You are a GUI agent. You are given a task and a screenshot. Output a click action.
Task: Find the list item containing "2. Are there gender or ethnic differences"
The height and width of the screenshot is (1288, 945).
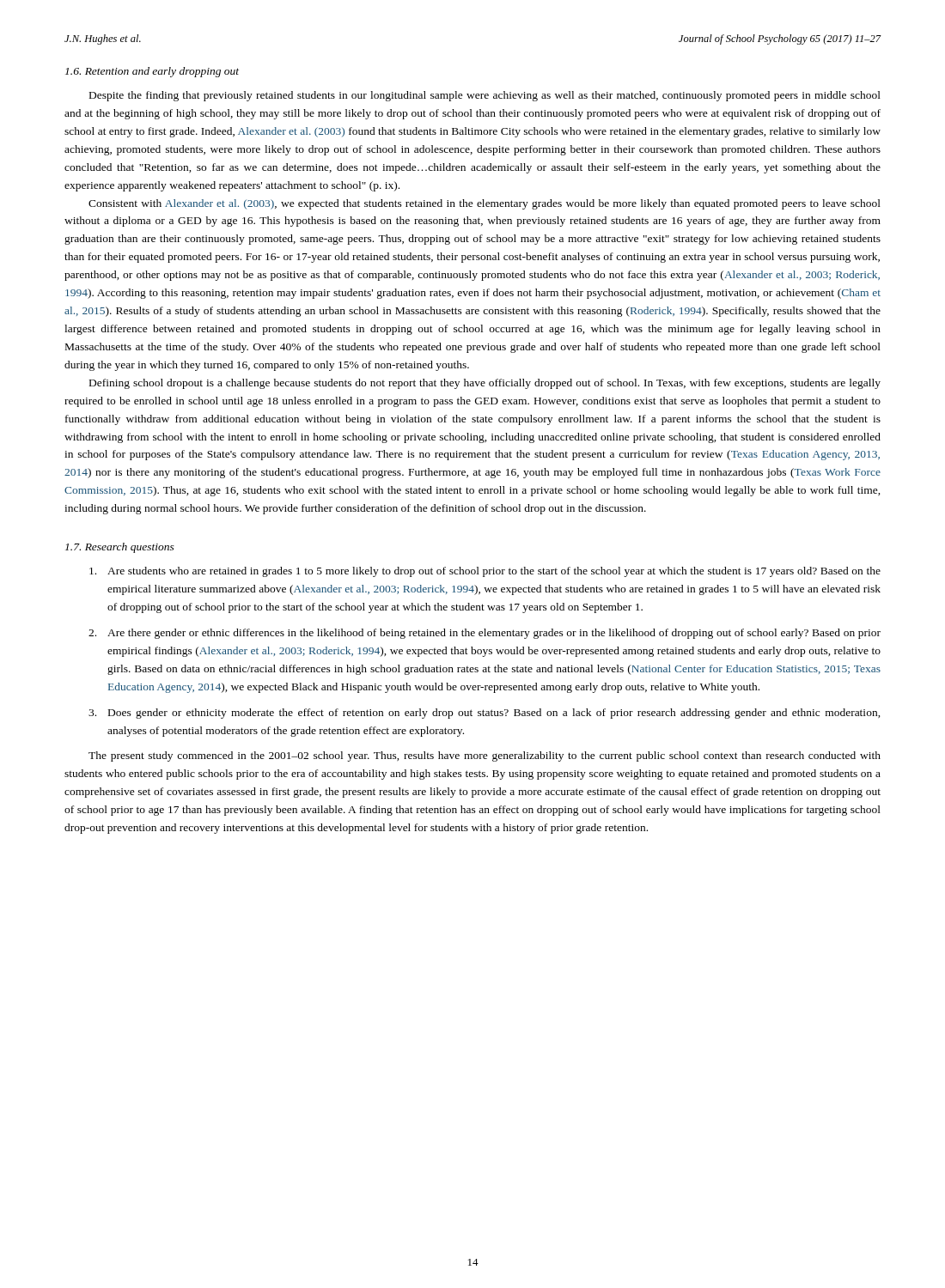click(x=485, y=660)
